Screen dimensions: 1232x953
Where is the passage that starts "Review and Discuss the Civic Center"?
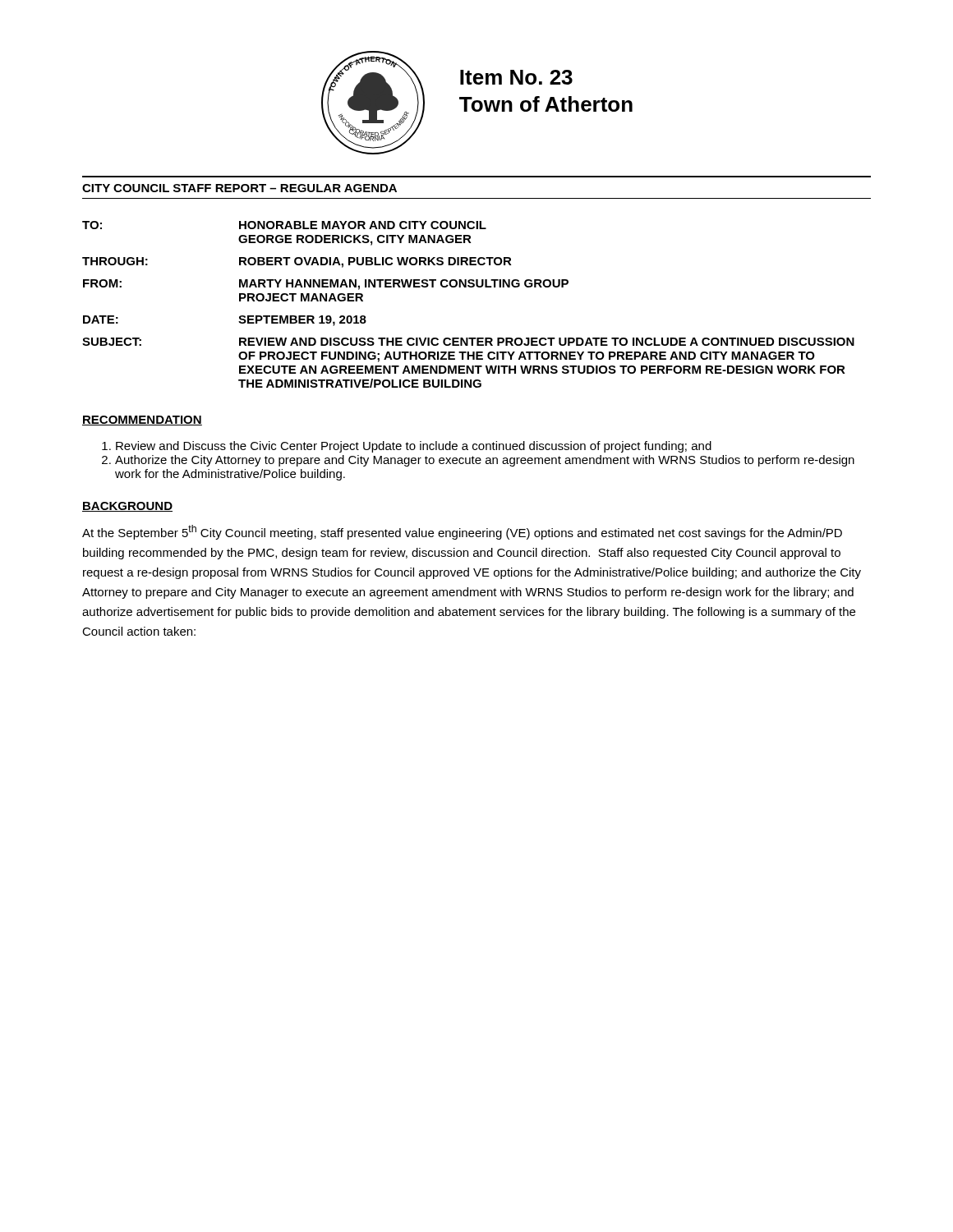(x=476, y=460)
